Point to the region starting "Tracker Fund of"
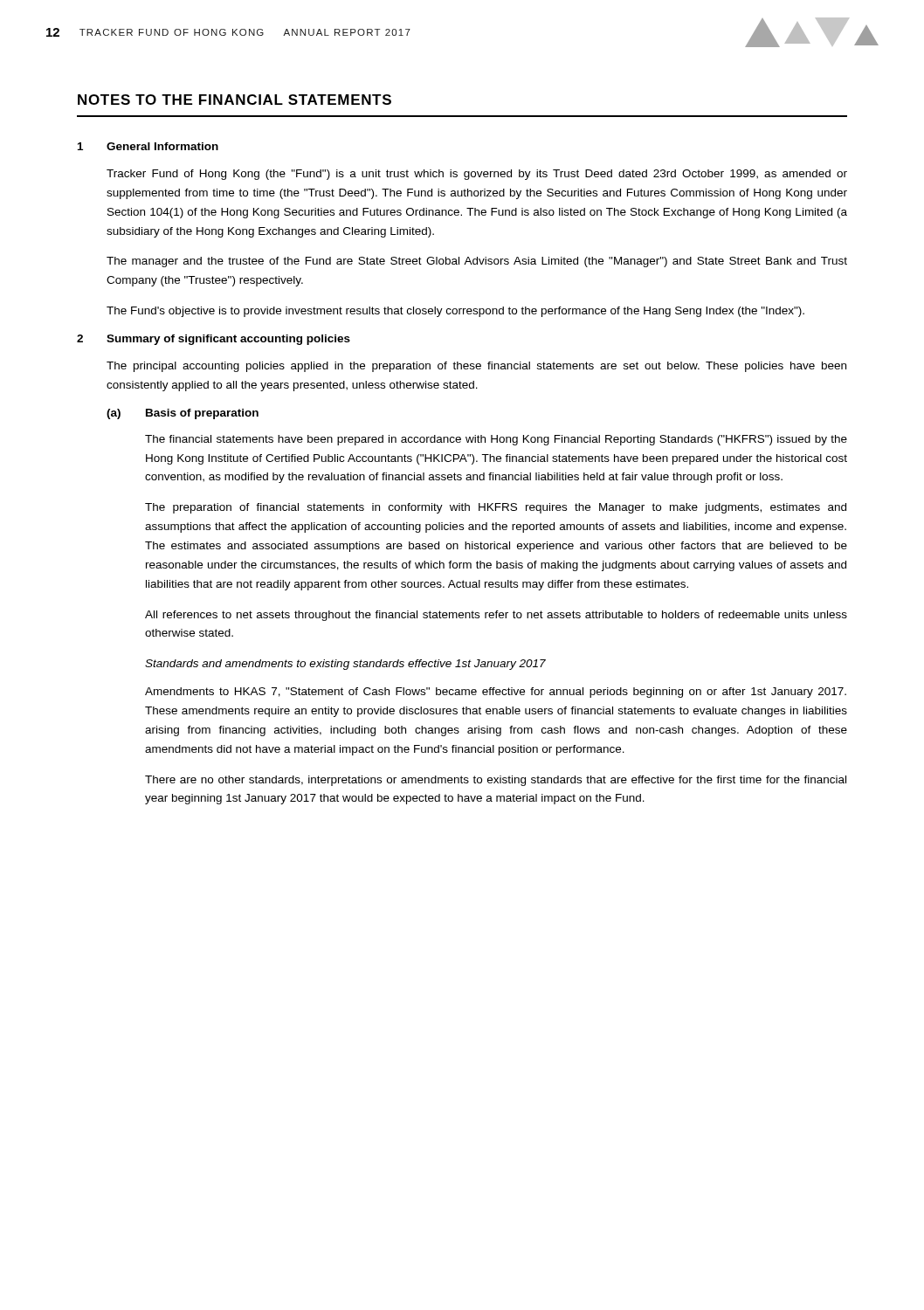 (x=477, y=202)
